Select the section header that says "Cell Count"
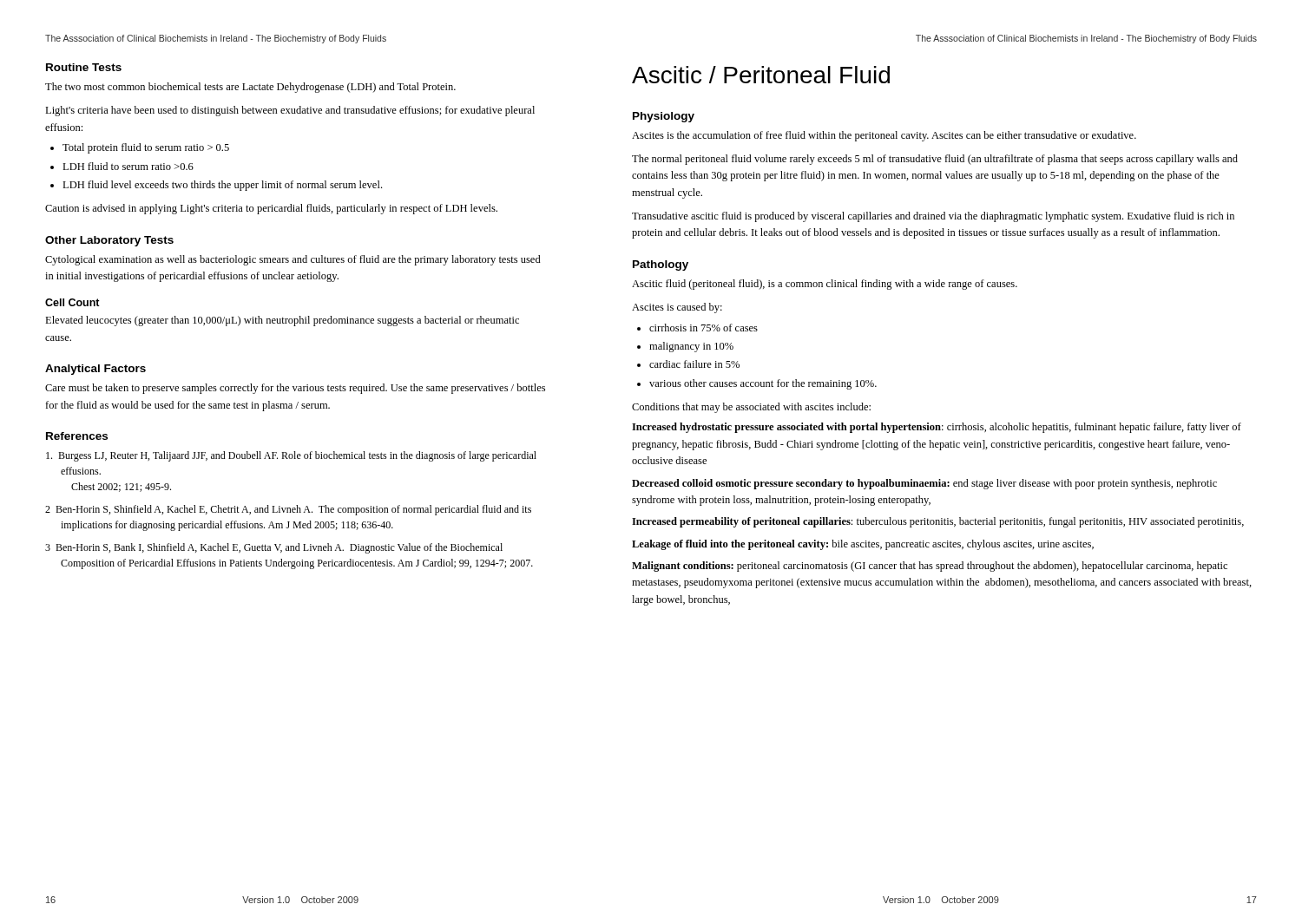1302x924 pixels. (72, 303)
